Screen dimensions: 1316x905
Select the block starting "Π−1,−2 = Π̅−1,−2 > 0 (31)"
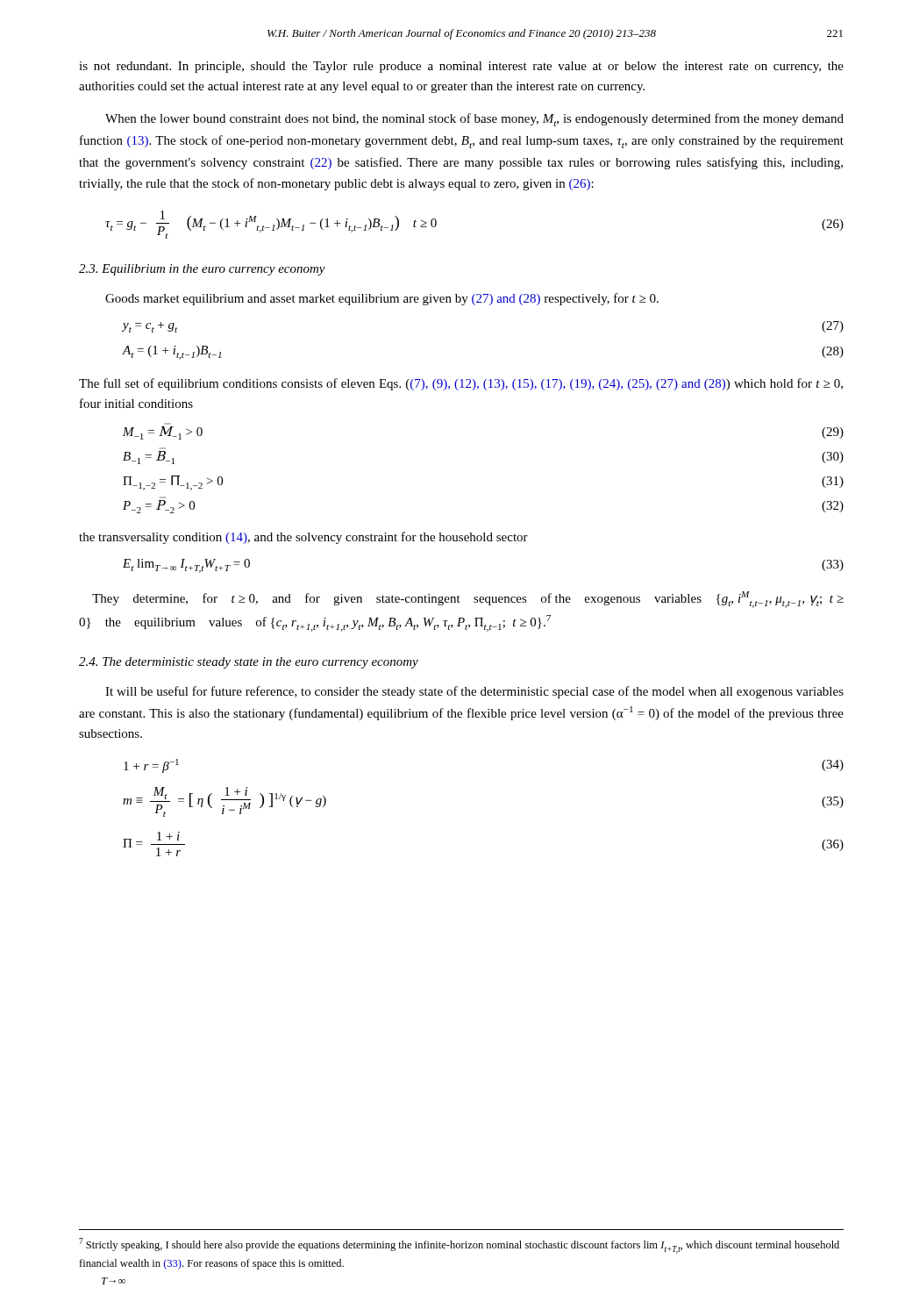coord(178,483)
